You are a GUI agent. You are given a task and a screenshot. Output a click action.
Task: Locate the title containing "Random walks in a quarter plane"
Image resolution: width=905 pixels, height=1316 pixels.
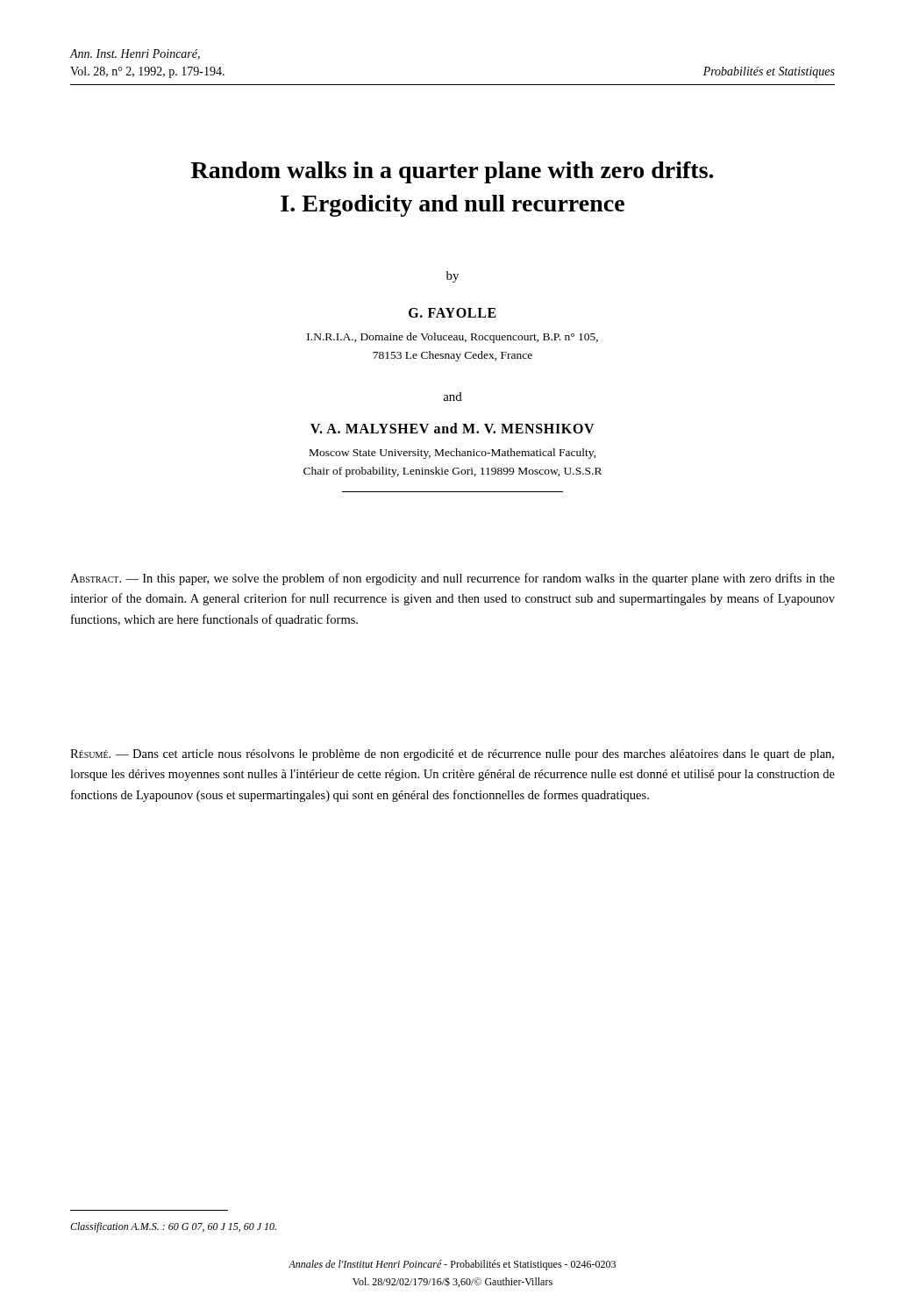[452, 187]
